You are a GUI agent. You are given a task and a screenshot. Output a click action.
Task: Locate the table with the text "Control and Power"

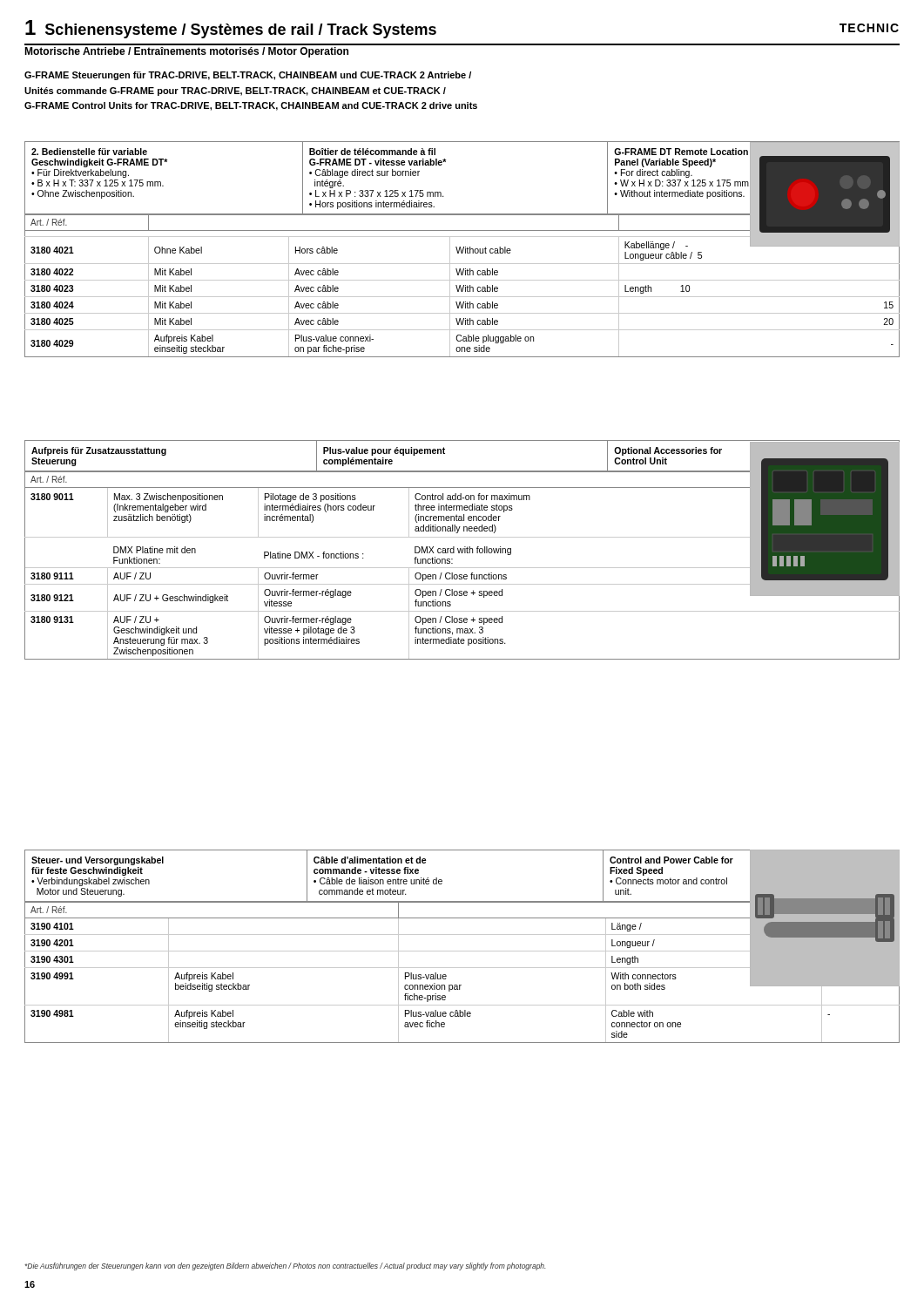click(462, 946)
